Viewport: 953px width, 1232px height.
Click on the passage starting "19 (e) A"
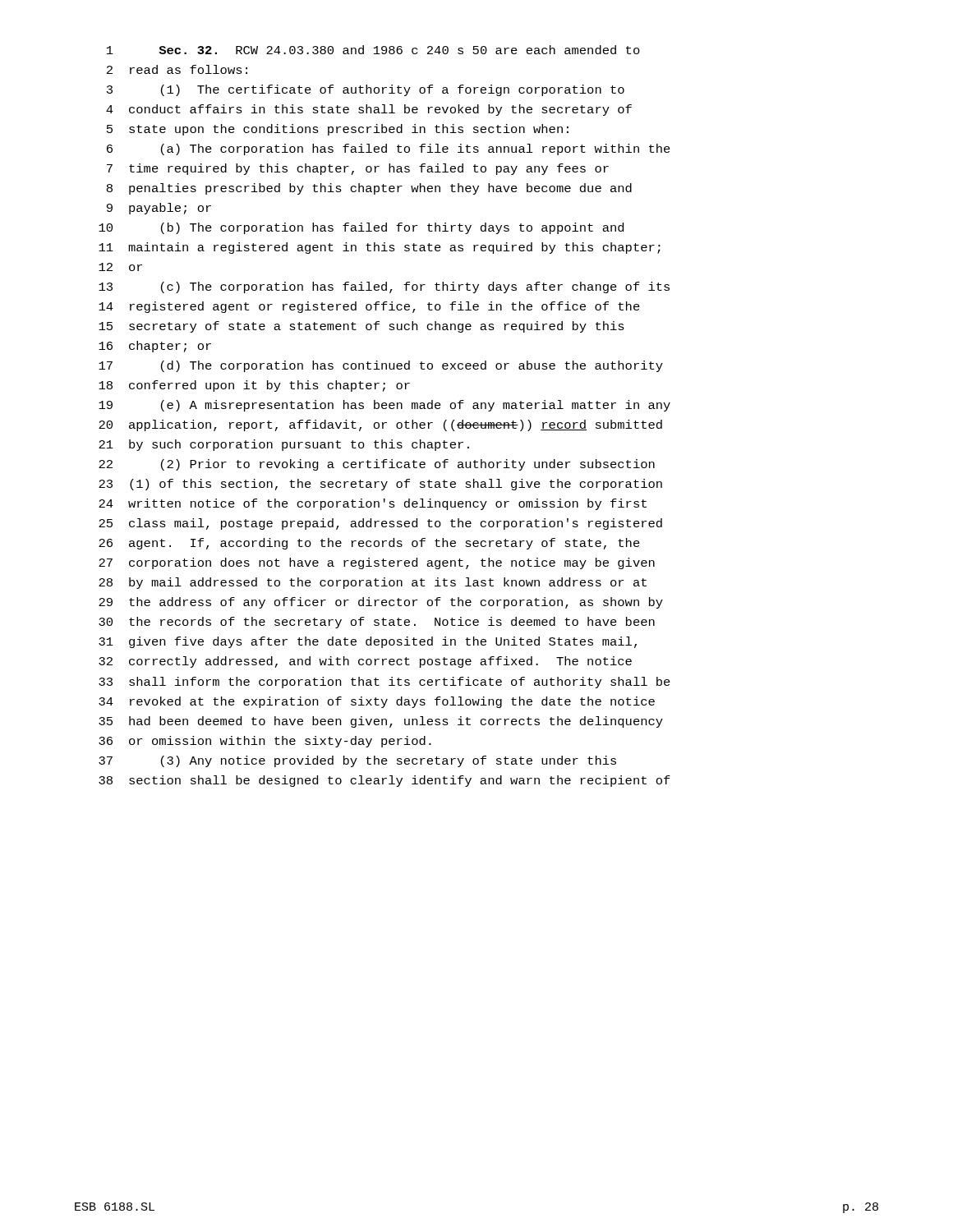pos(476,426)
